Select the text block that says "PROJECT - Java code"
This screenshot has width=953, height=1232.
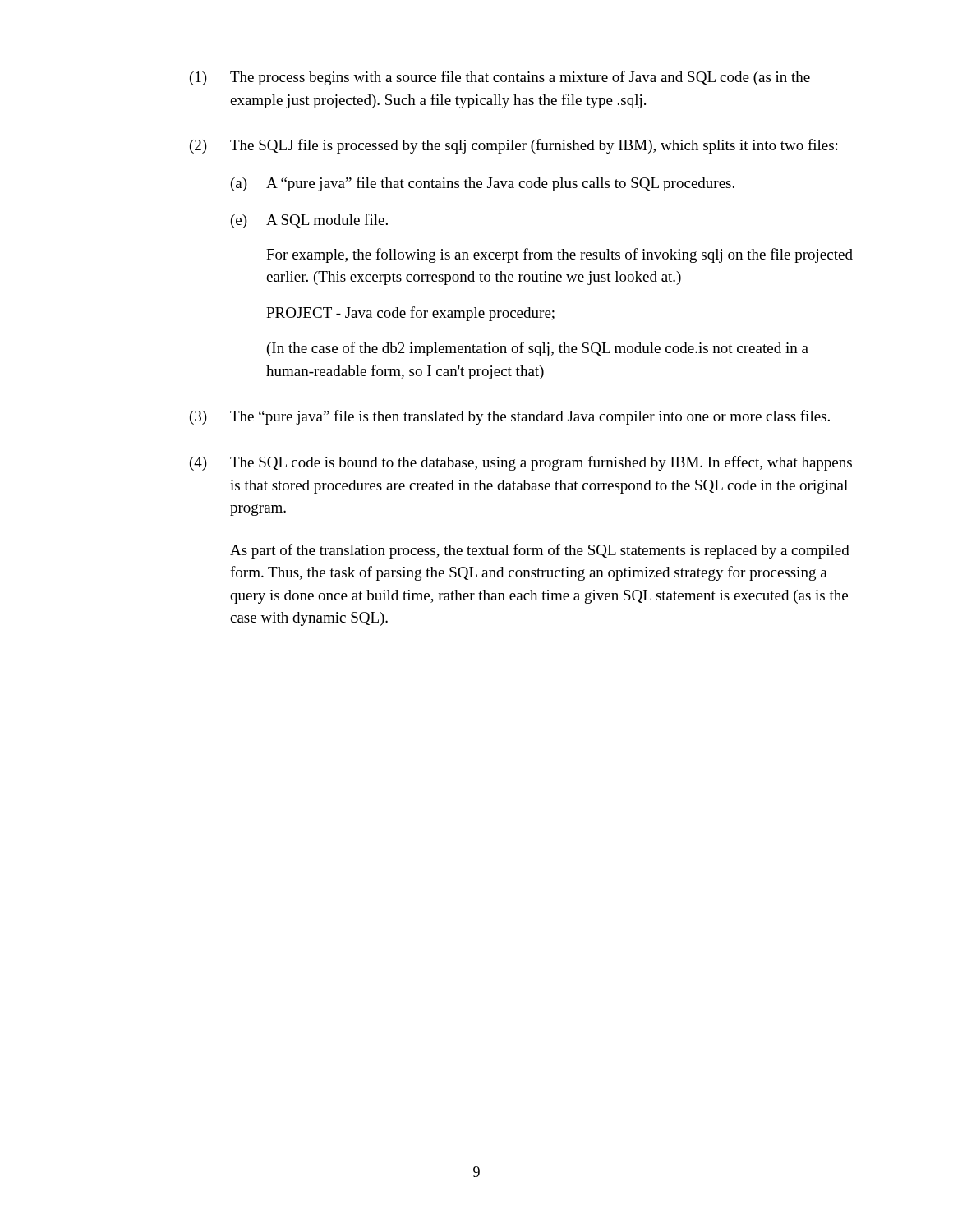tap(411, 312)
